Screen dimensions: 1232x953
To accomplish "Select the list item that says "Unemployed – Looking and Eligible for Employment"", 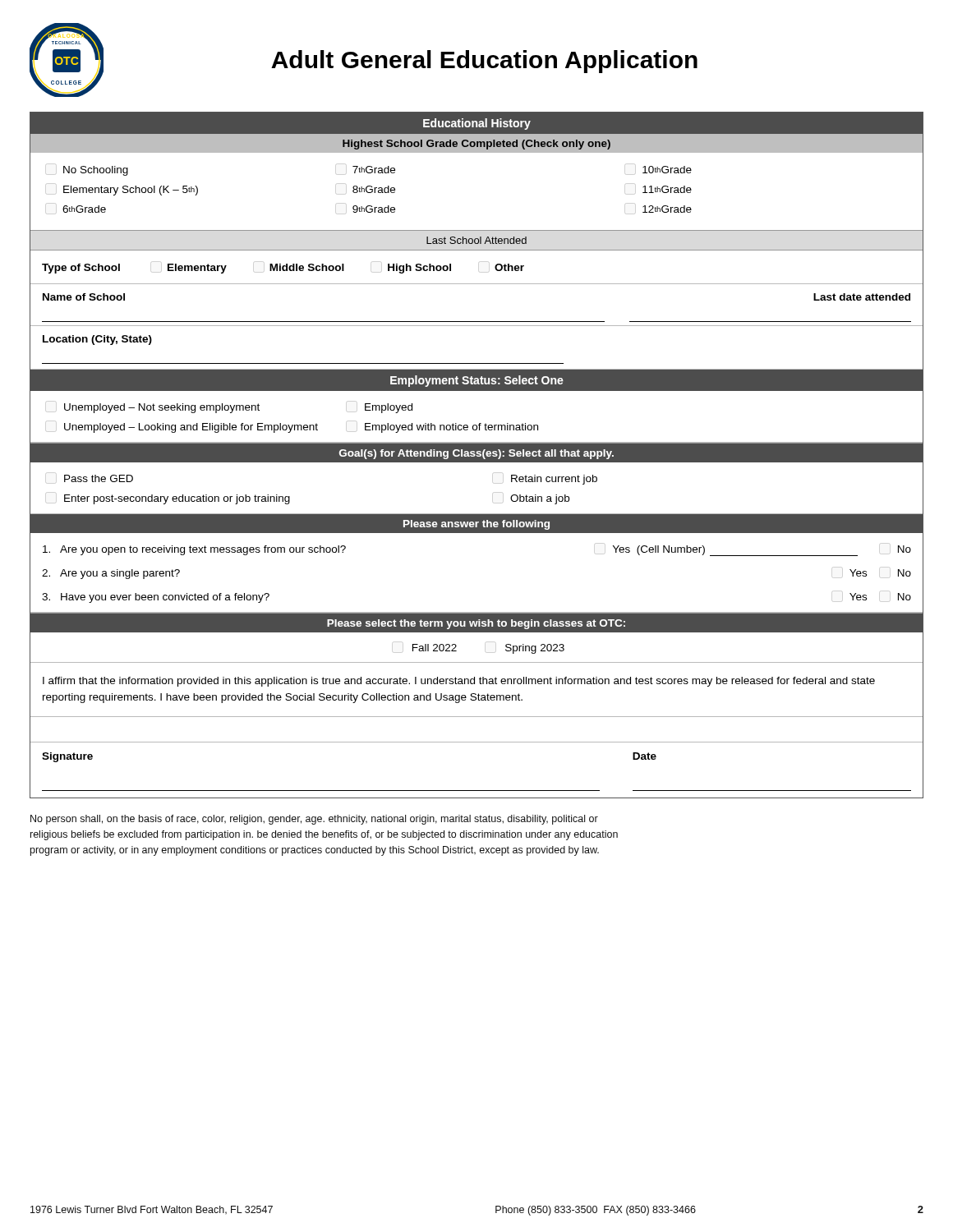I will pos(182,426).
